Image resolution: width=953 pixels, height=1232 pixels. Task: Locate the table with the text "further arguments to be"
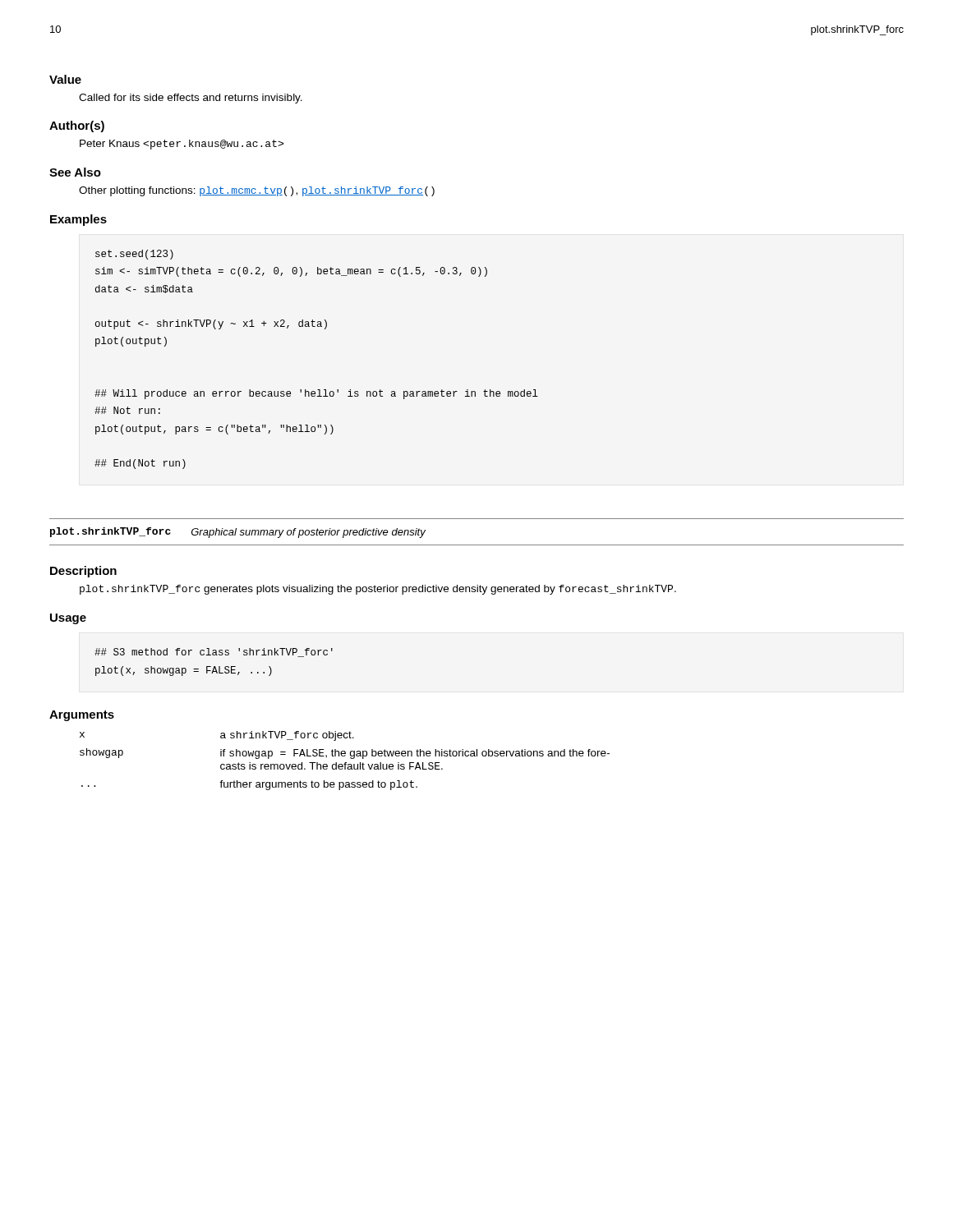pos(476,760)
